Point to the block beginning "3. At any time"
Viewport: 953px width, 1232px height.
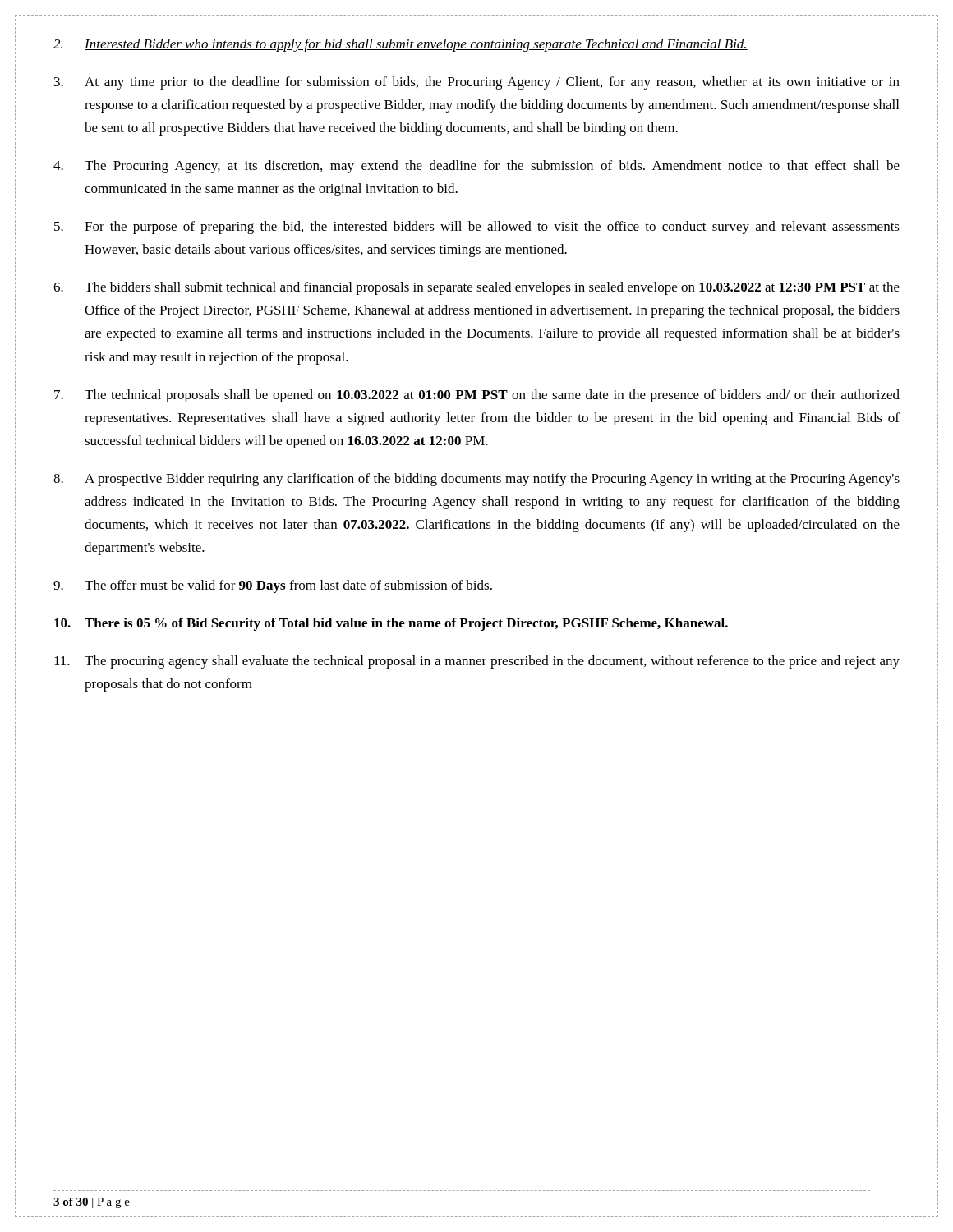(x=476, y=105)
